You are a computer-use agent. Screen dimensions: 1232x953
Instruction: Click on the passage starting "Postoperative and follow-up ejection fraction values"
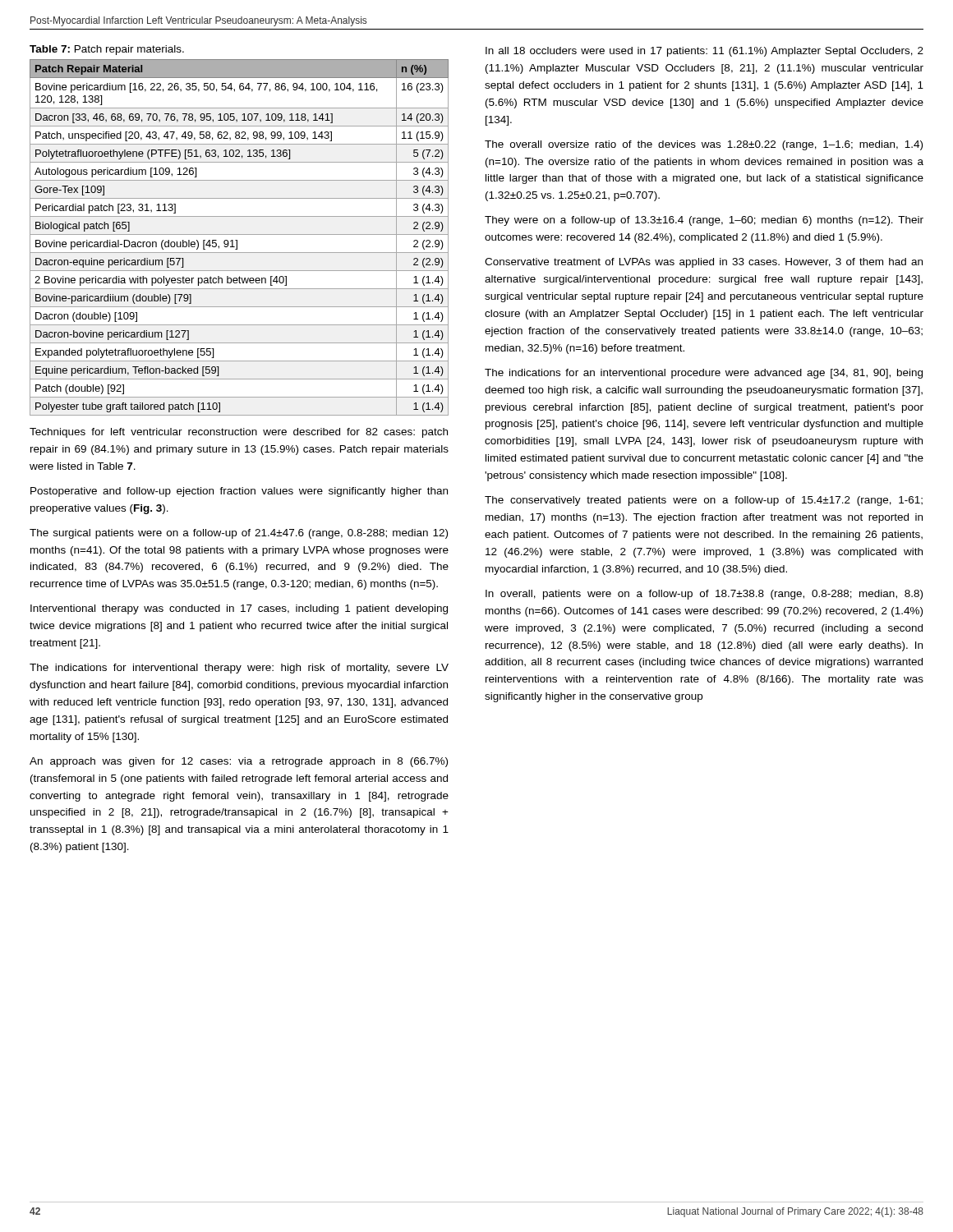pos(239,499)
